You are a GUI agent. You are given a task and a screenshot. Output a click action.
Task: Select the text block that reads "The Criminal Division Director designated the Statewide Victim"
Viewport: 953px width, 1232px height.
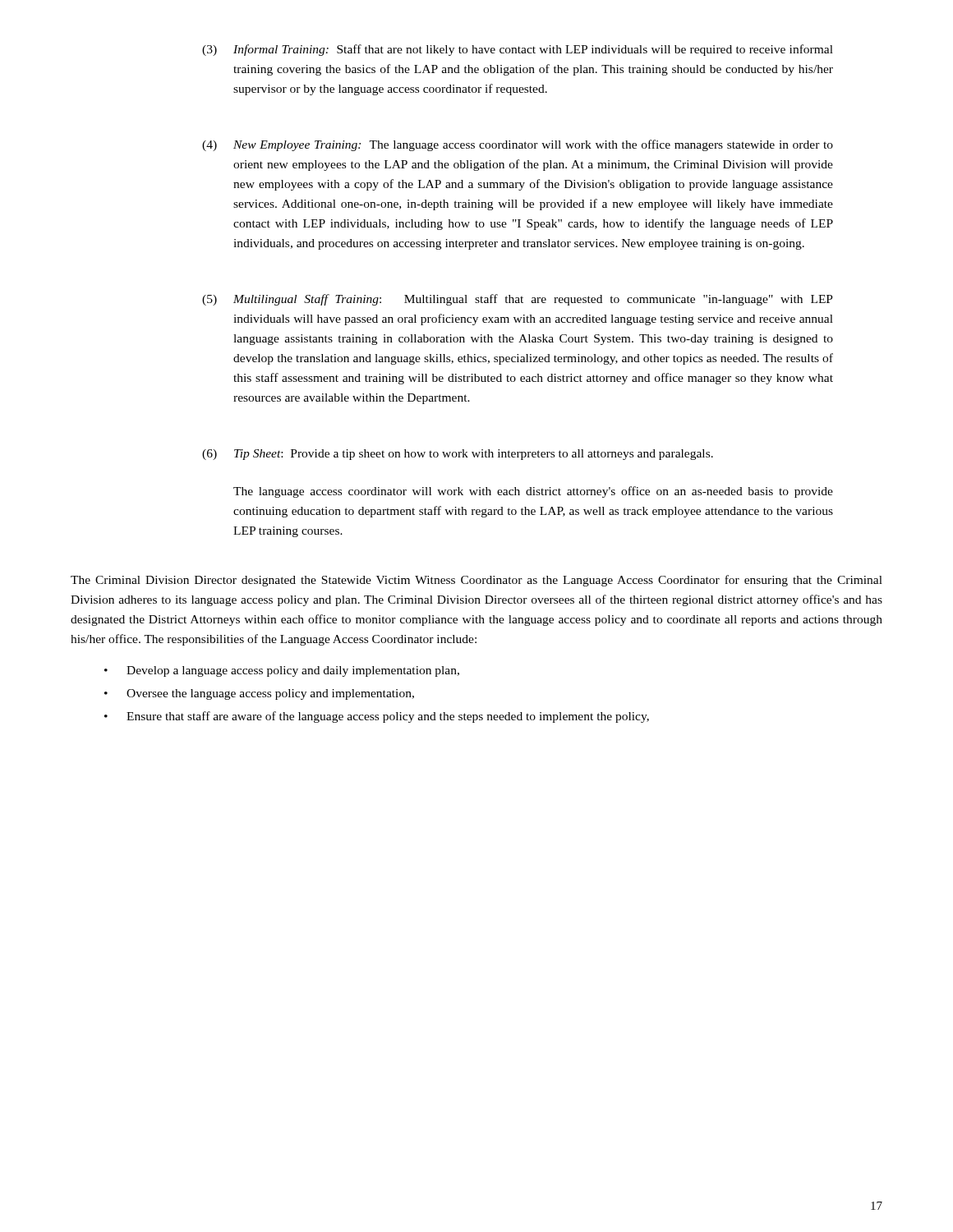point(476,609)
